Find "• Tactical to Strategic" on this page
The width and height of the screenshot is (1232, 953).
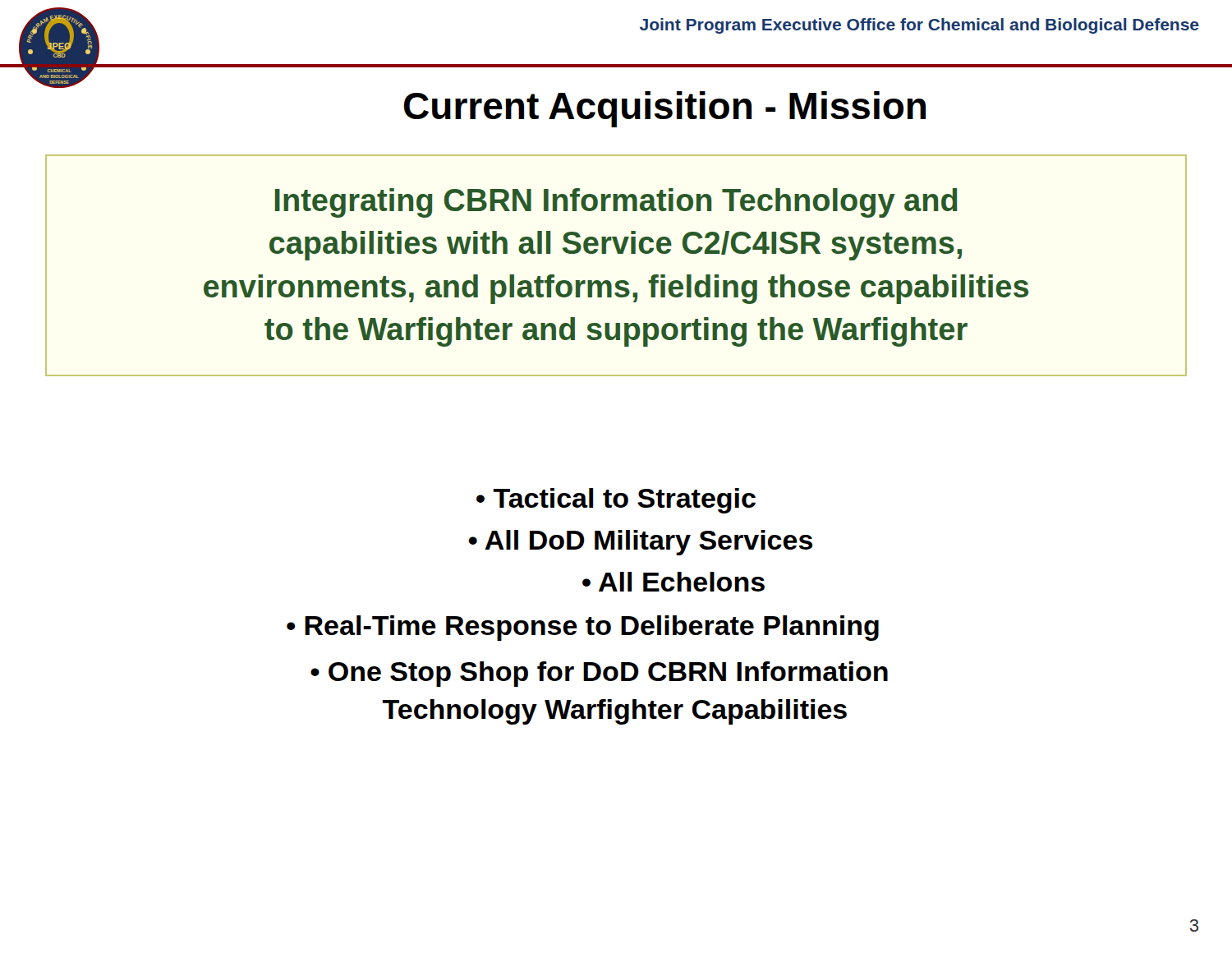(616, 498)
